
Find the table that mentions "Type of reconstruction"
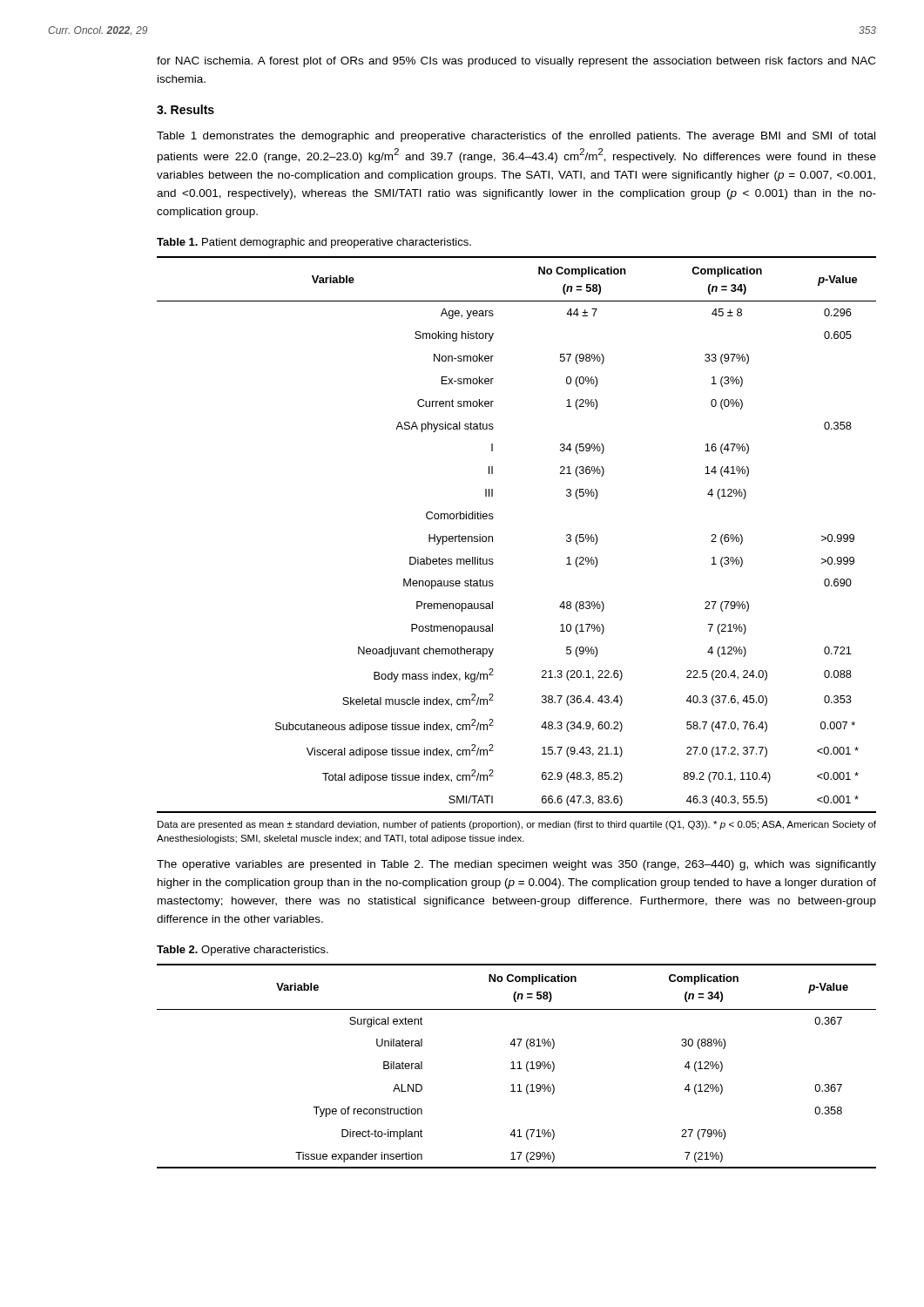coord(516,1066)
